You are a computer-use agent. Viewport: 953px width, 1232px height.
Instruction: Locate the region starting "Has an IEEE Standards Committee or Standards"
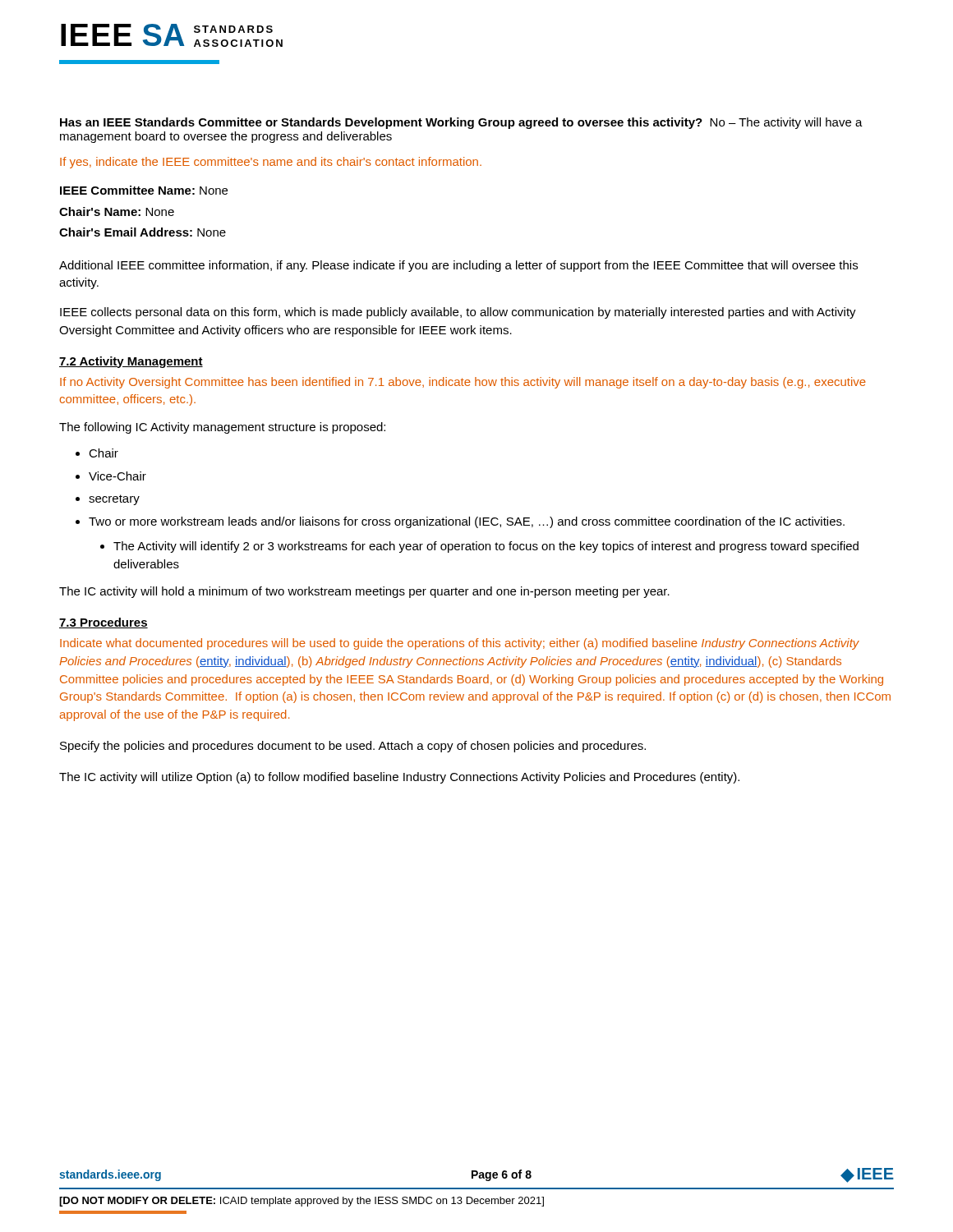[461, 129]
